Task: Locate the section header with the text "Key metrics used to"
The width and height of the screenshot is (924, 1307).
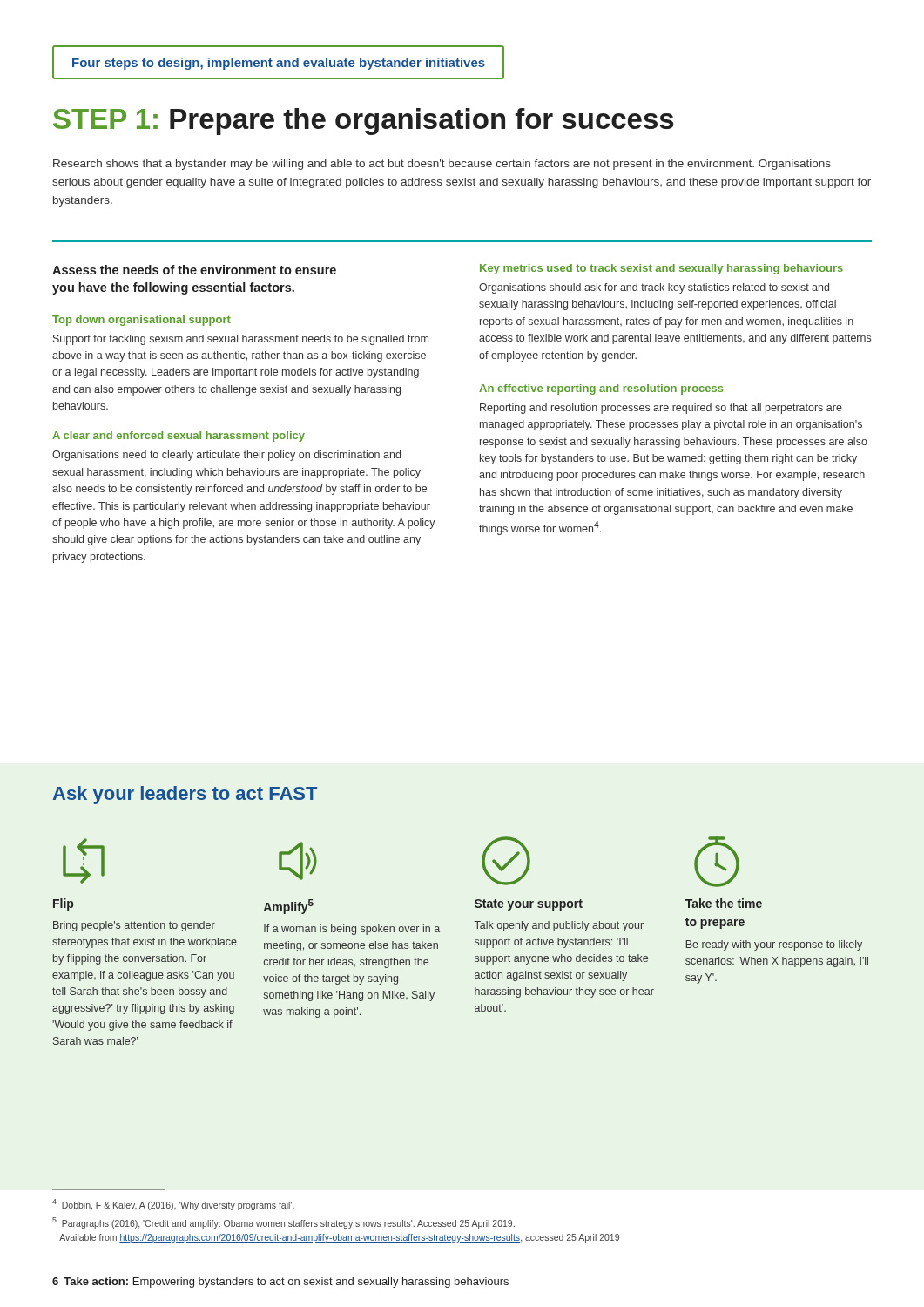Action: (x=661, y=268)
